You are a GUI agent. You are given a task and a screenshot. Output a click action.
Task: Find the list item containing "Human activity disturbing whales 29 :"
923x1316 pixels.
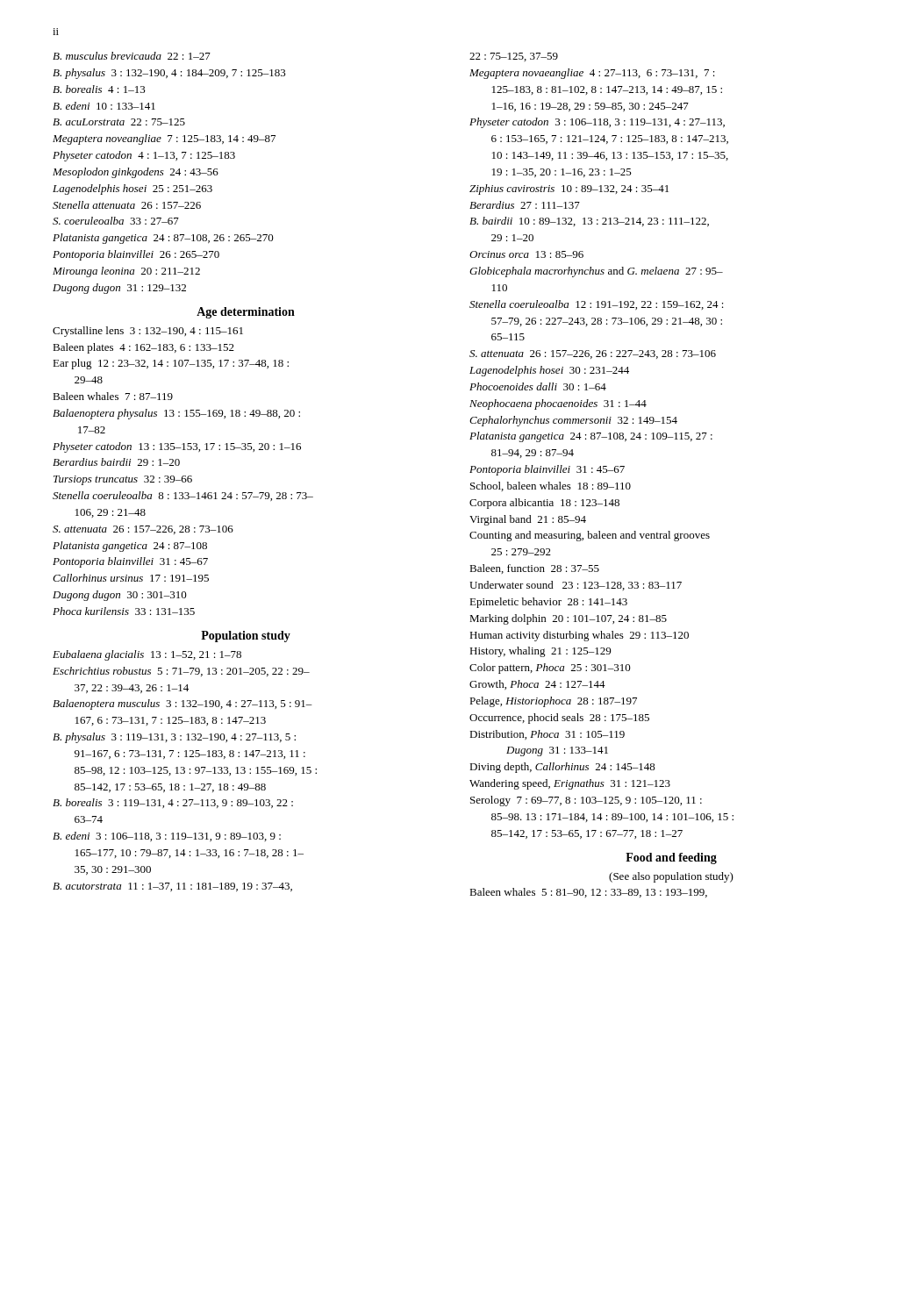pyautogui.click(x=579, y=634)
